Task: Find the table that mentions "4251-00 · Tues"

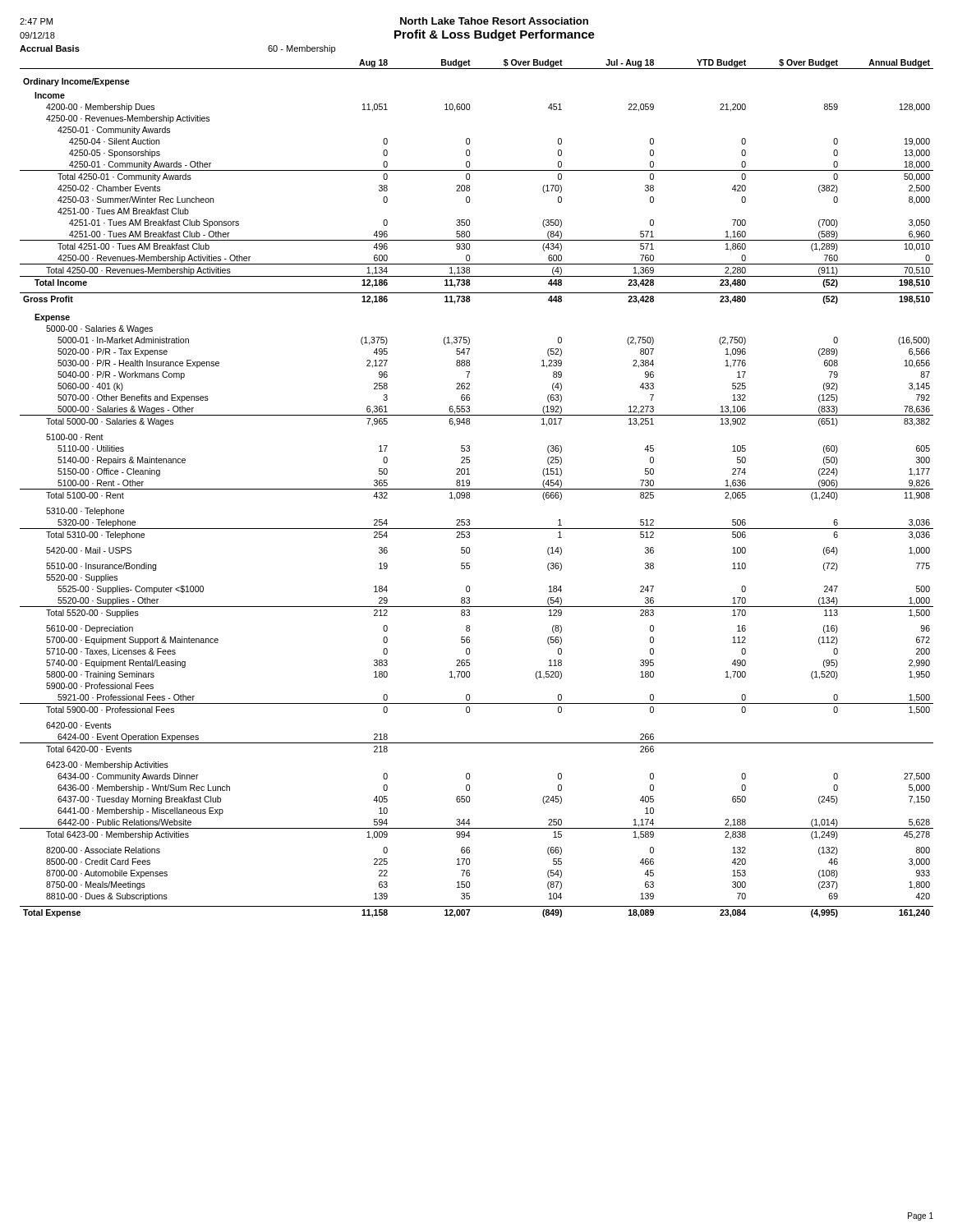Action: click(476, 487)
